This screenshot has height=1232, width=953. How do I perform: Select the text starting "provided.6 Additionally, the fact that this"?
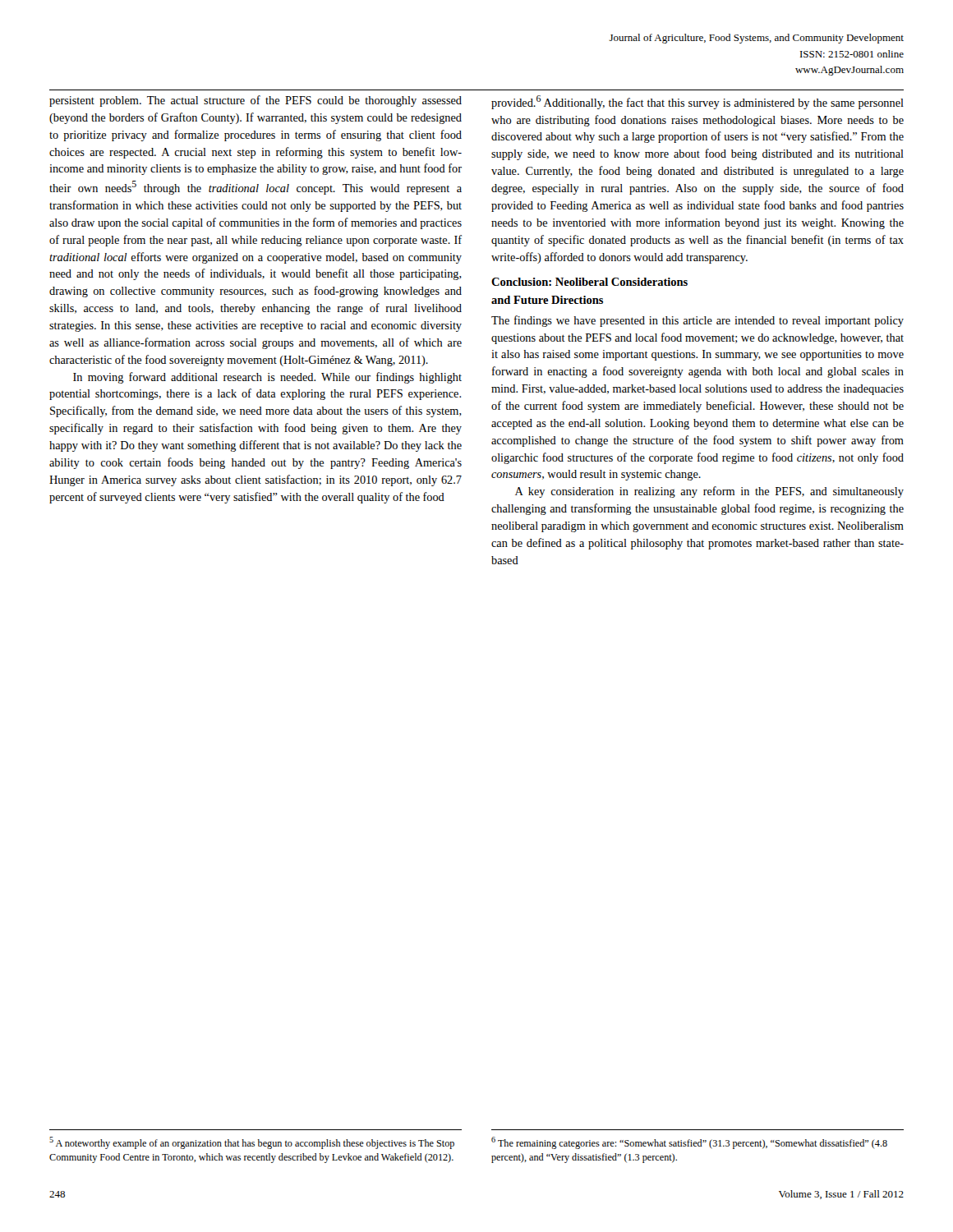(x=698, y=179)
